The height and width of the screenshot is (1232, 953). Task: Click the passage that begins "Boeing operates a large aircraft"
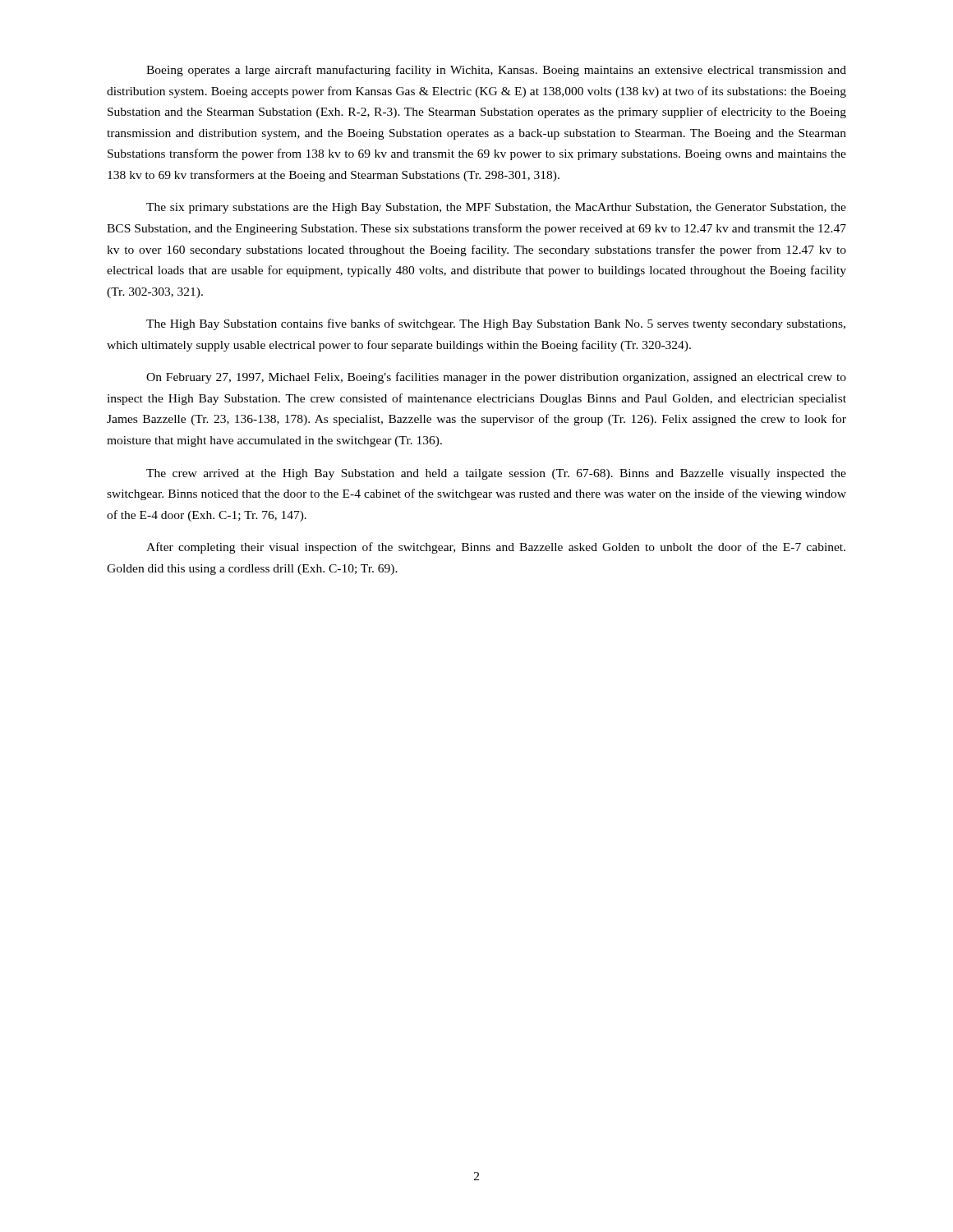pyautogui.click(x=476, y=122)
